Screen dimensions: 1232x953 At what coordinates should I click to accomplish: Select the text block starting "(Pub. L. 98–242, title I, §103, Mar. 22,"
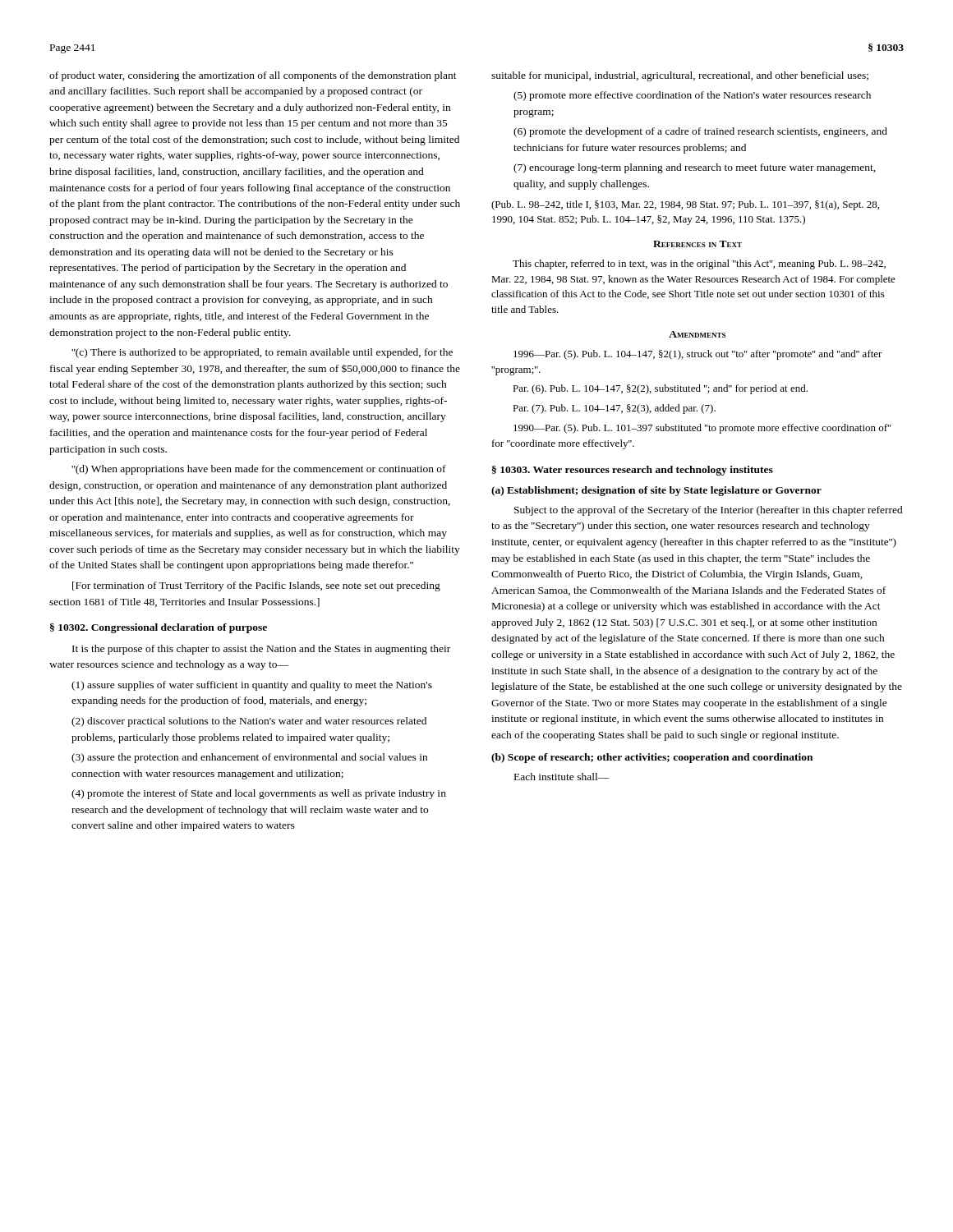(698, 212)
